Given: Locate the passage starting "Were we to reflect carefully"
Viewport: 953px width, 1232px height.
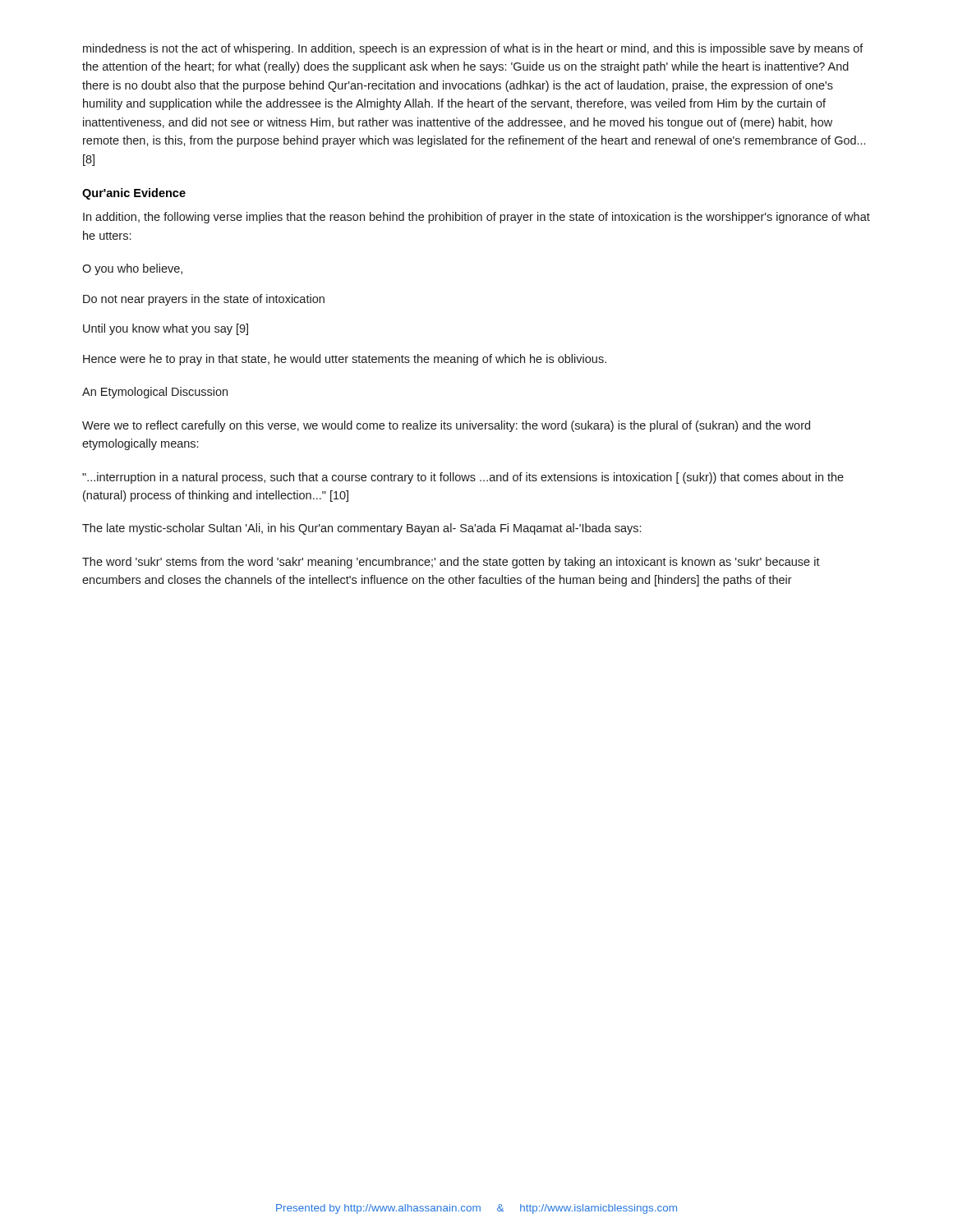Looking at the screenshot, I should [447, 434].
